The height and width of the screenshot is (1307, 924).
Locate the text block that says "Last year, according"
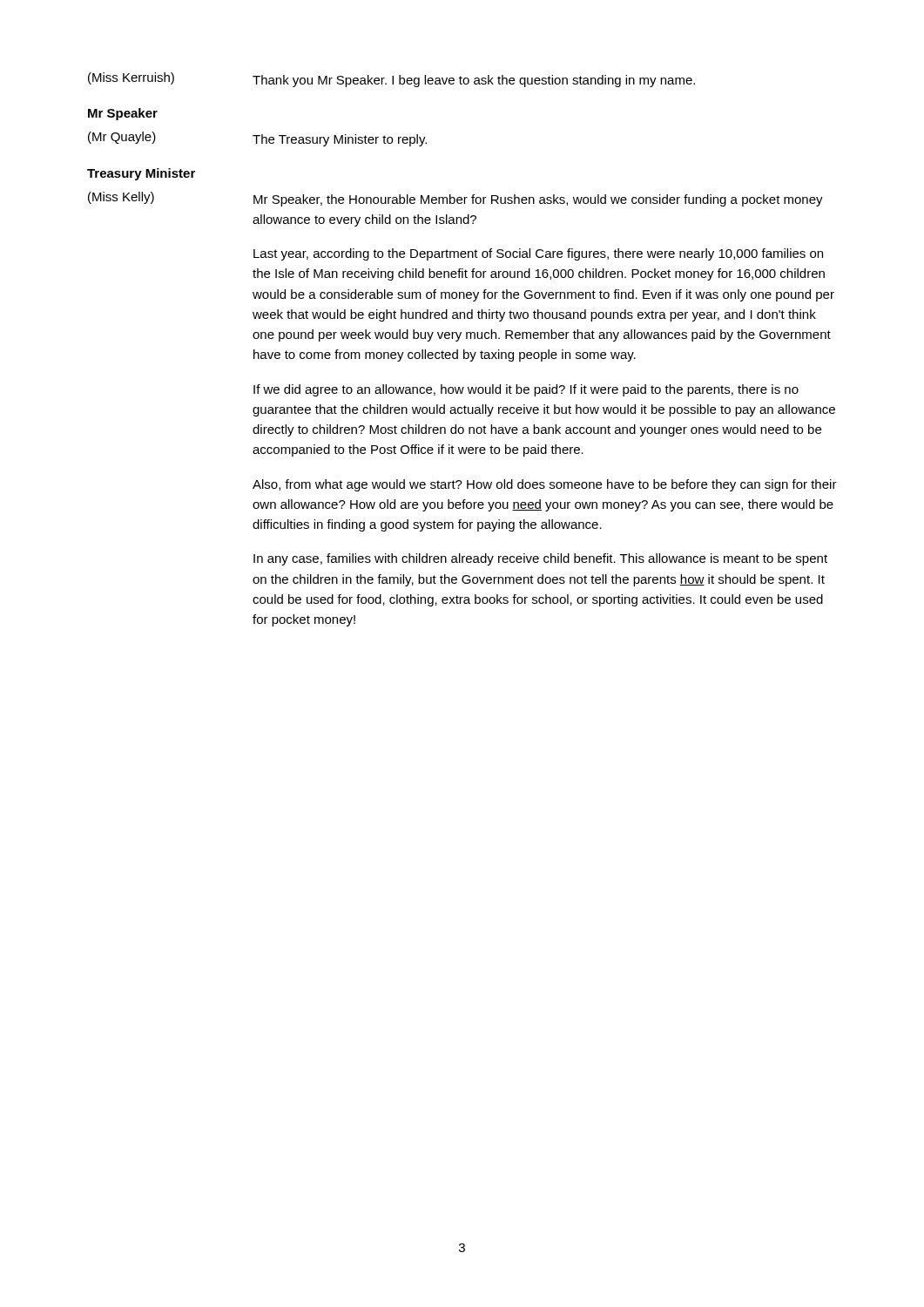[x=543, y=304]
